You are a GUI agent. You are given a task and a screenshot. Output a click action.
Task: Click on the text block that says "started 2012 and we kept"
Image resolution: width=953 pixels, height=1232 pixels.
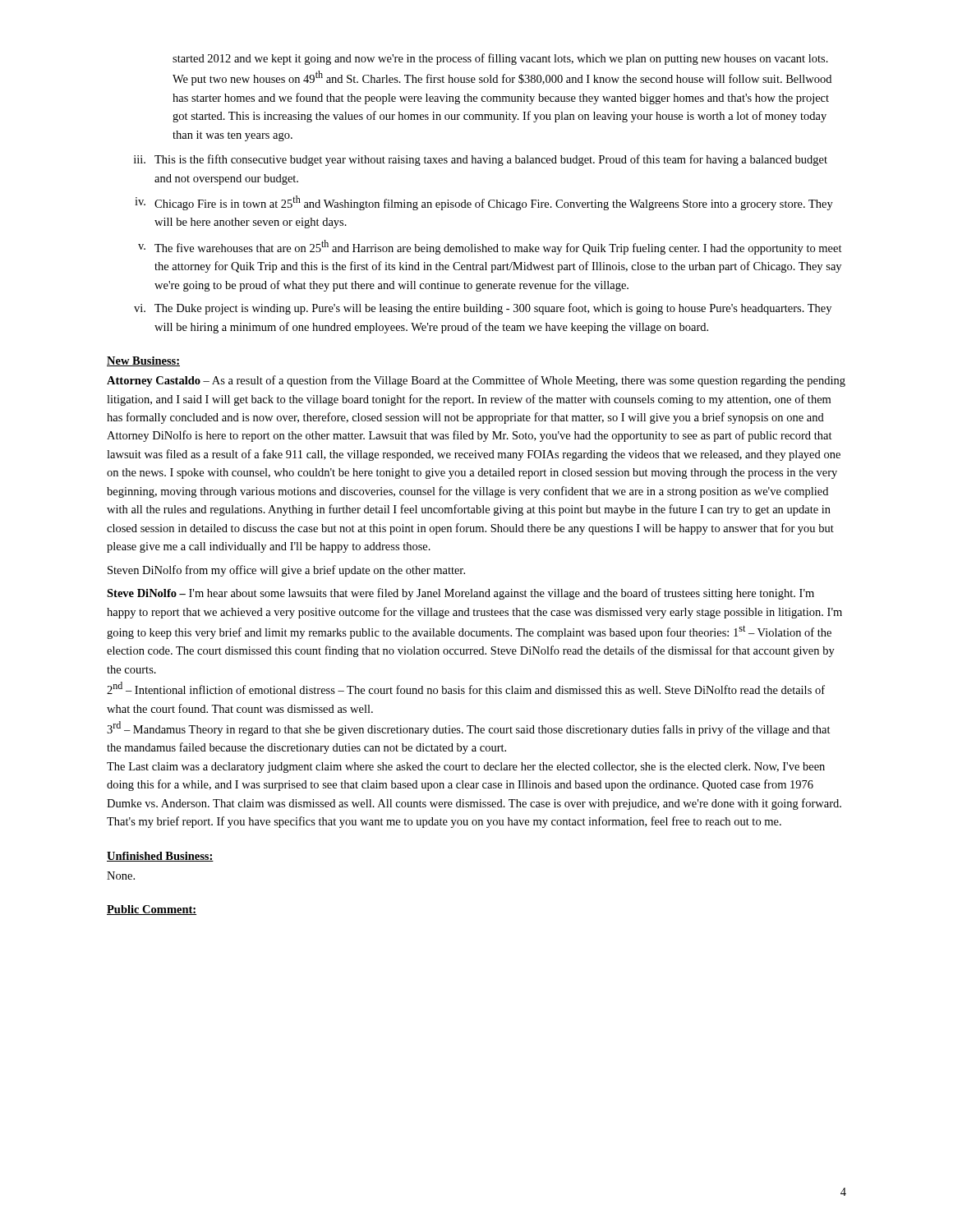coord(502,96)
